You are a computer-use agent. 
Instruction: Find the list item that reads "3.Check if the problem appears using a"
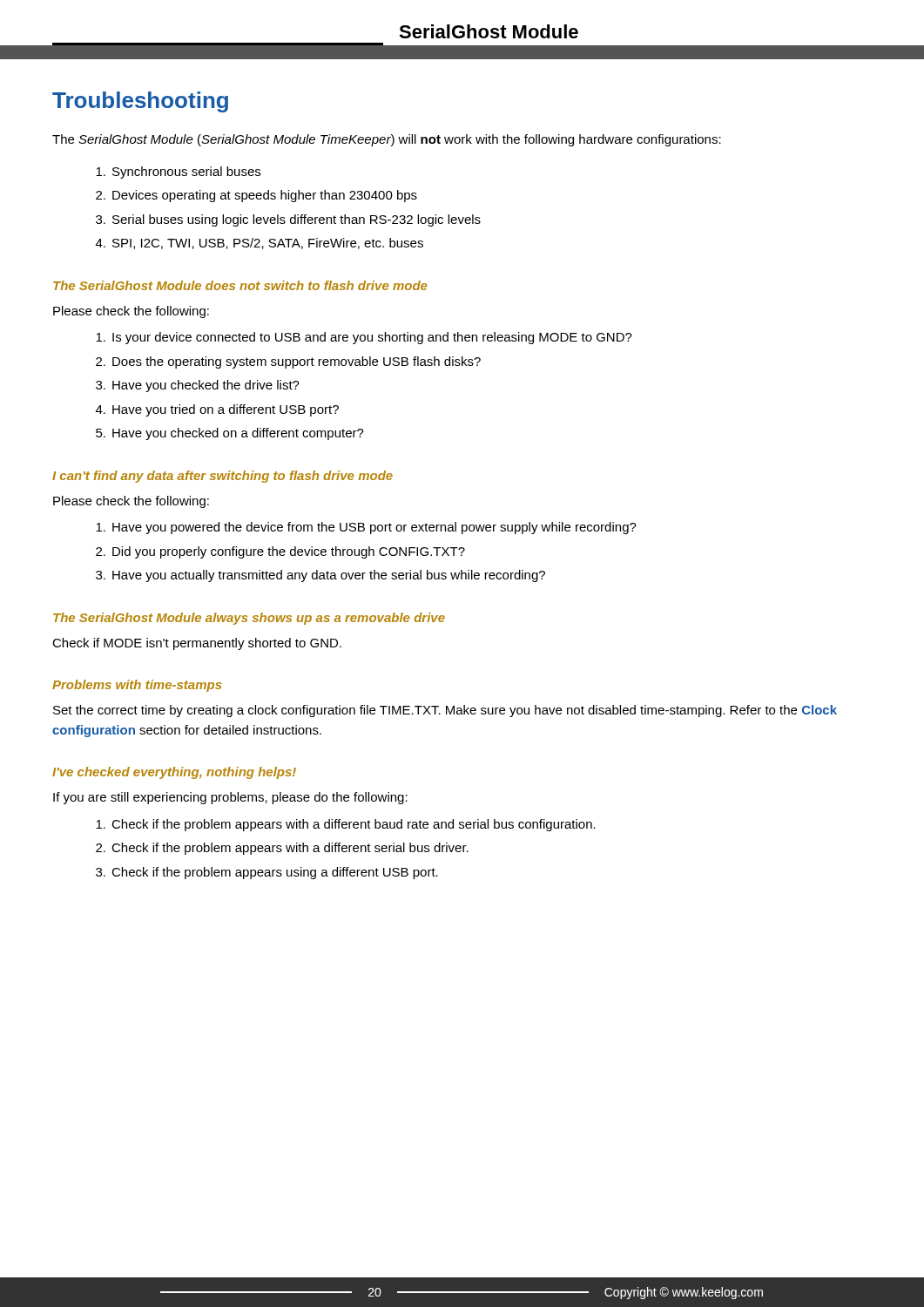point(263,872)
